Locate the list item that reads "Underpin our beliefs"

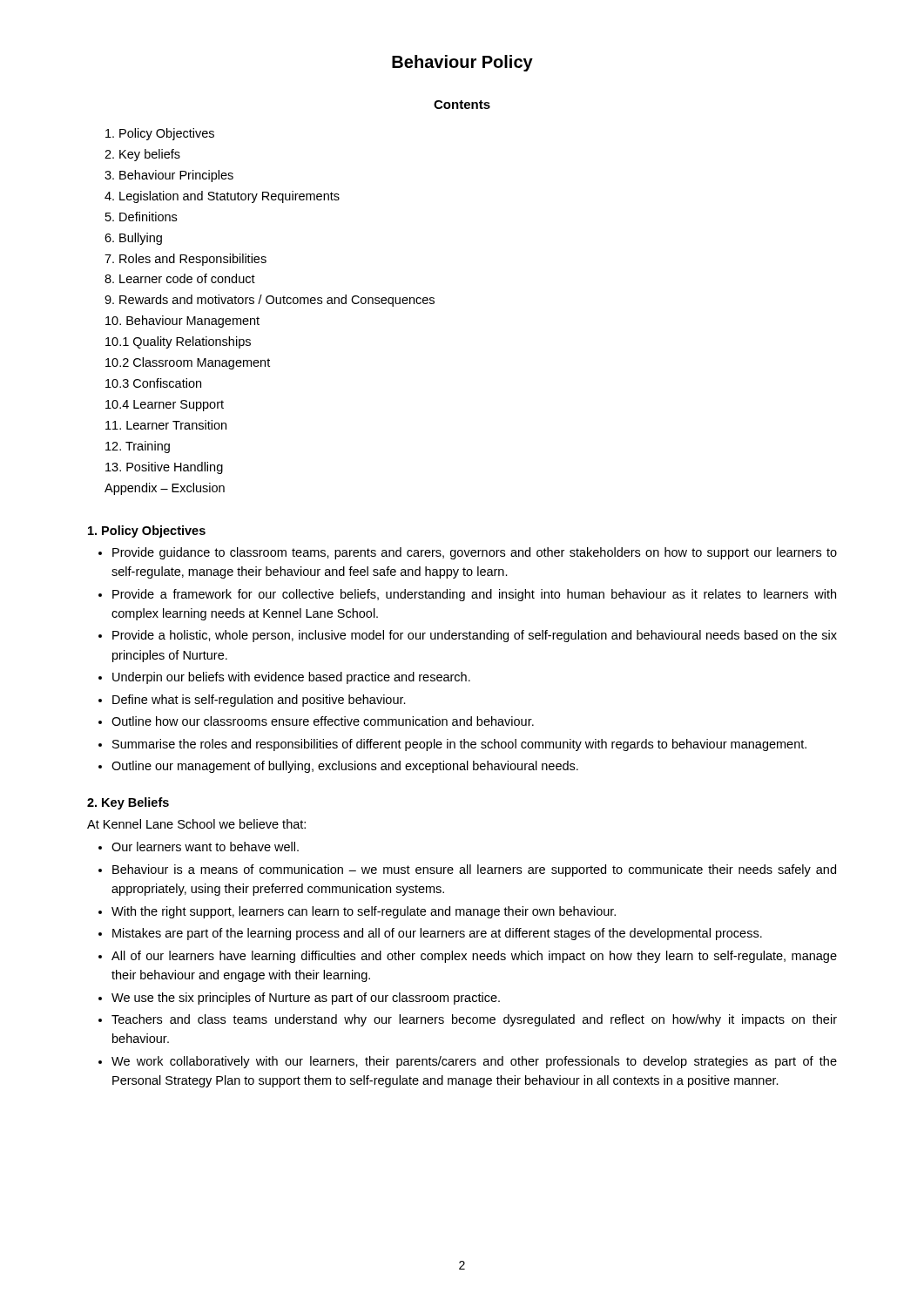click(291, 677)
